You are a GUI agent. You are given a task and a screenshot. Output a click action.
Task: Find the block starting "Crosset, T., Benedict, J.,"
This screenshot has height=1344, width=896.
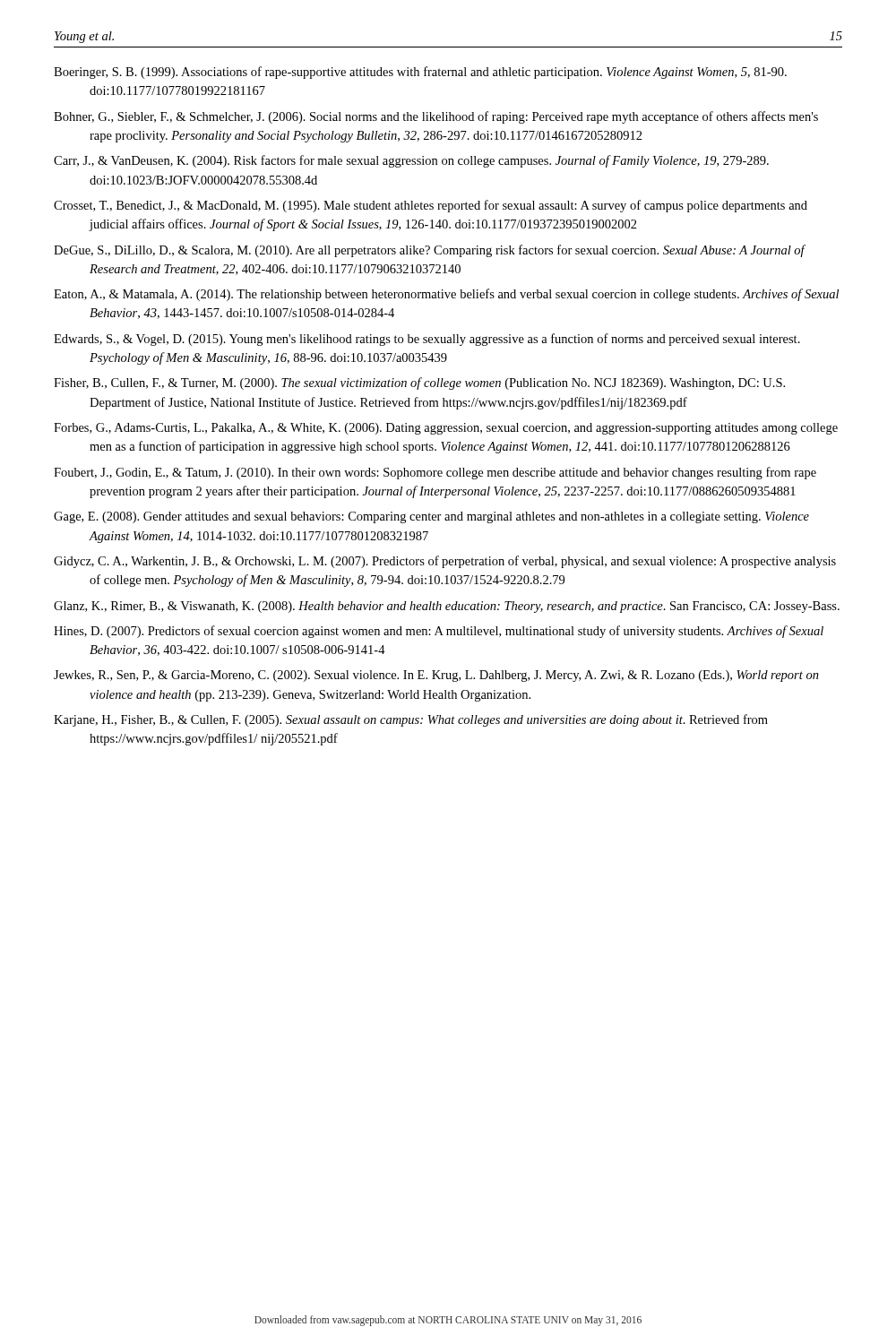coord(431,215)
